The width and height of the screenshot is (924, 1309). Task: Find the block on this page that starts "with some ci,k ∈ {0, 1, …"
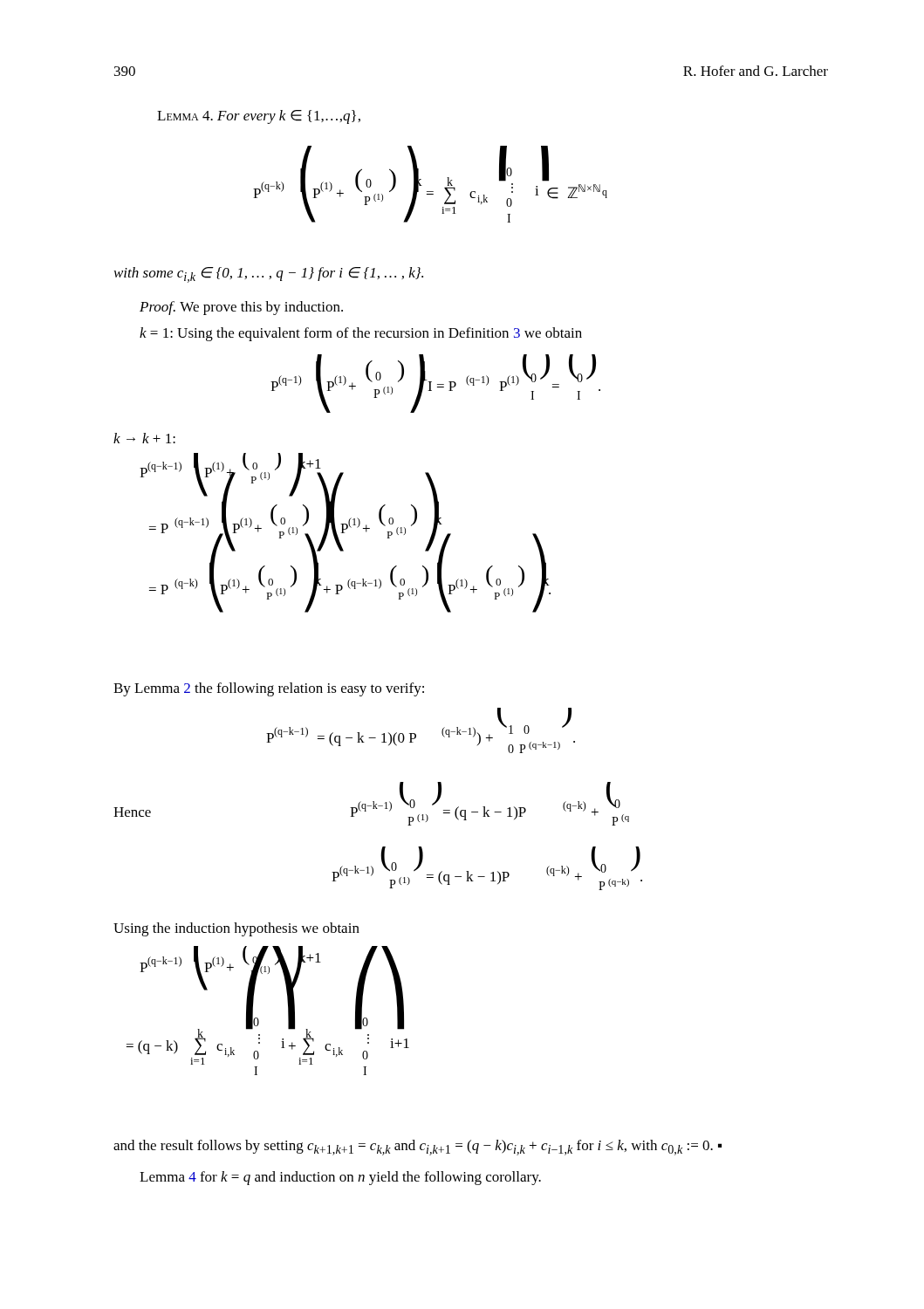point(269,274)
